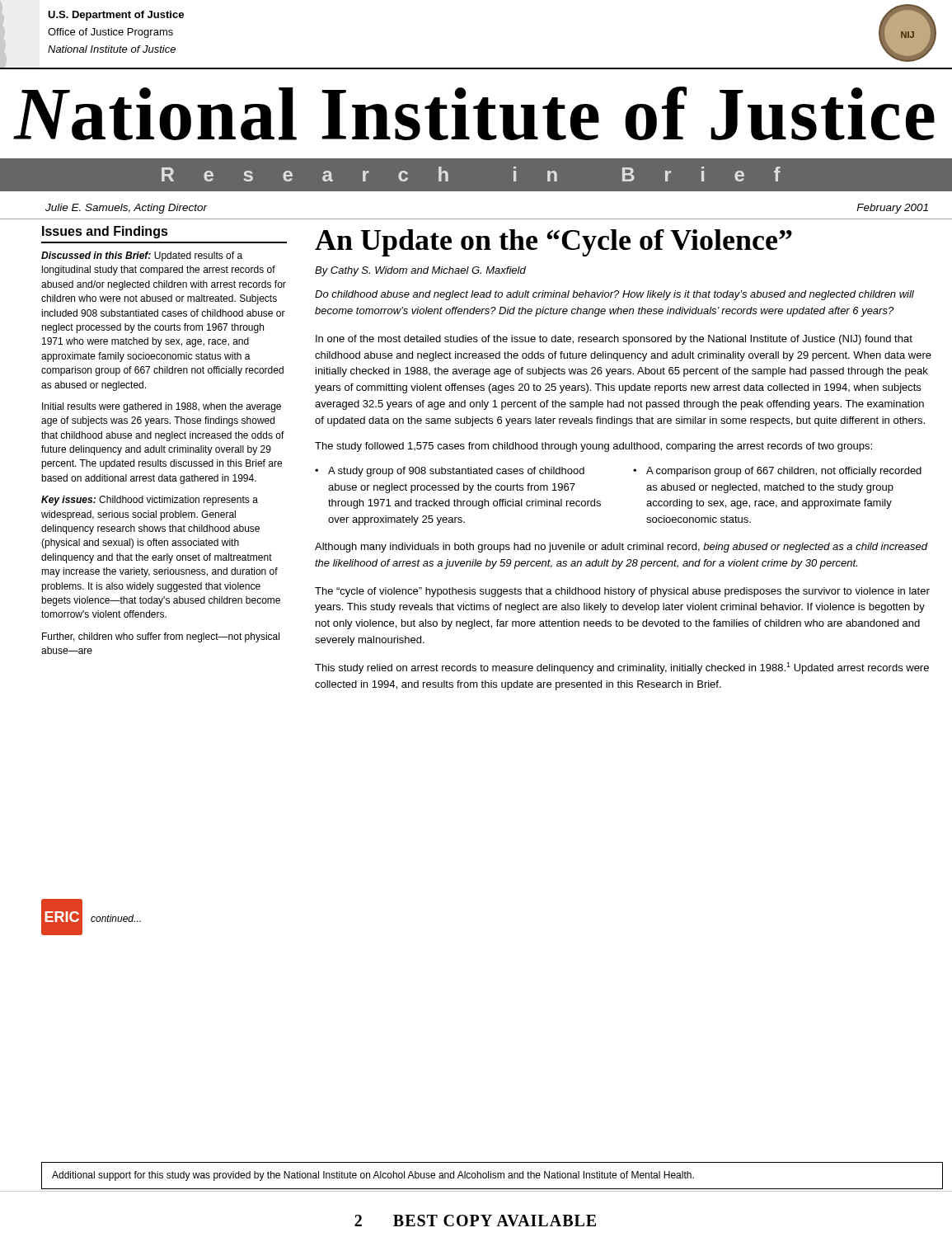The width and height of the screenshot is (952, 1237).
Task: Click the passage that begins "• A study"
Action: click(458, 494)
